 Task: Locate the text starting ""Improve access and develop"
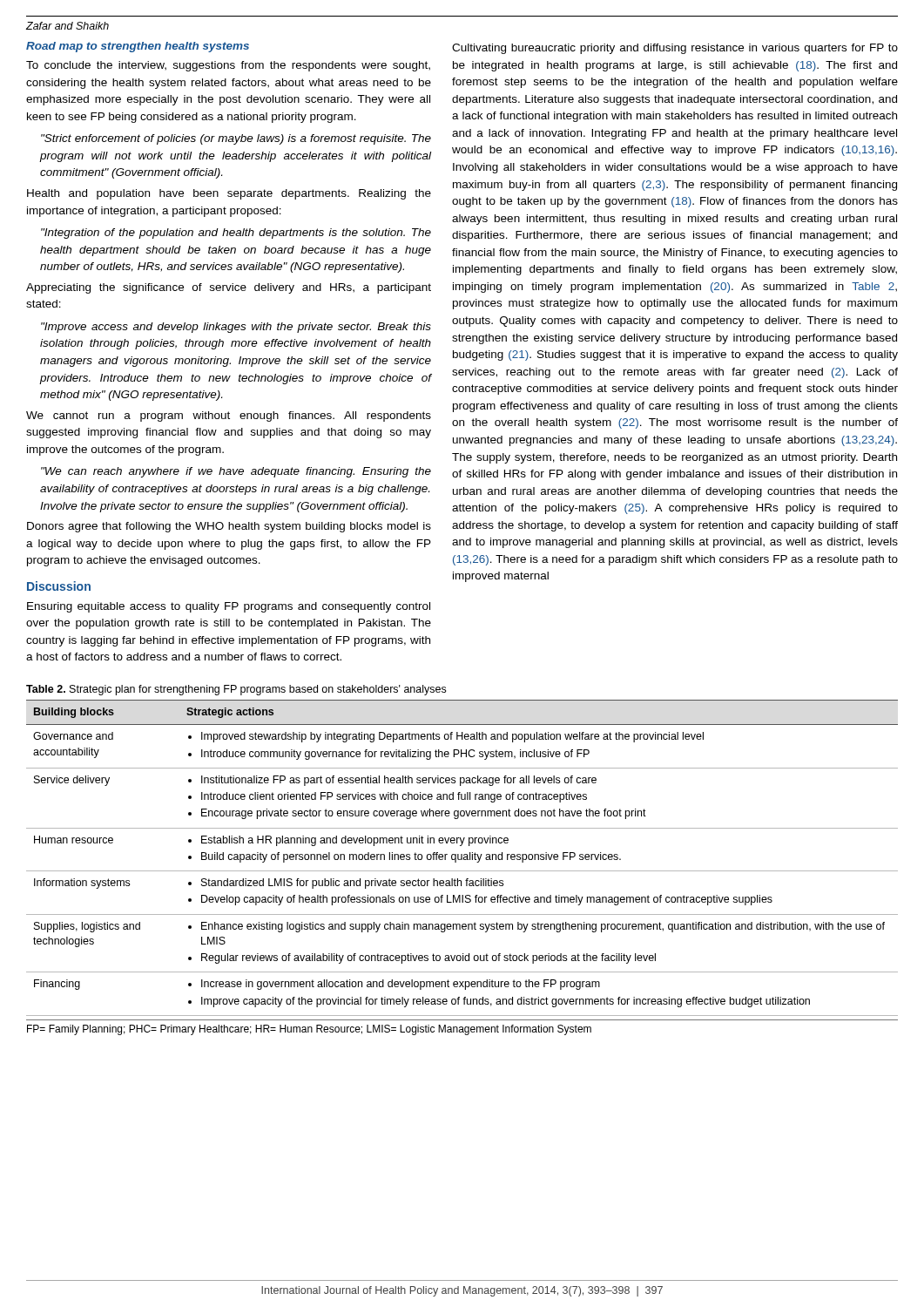click(x=236, y=361)
